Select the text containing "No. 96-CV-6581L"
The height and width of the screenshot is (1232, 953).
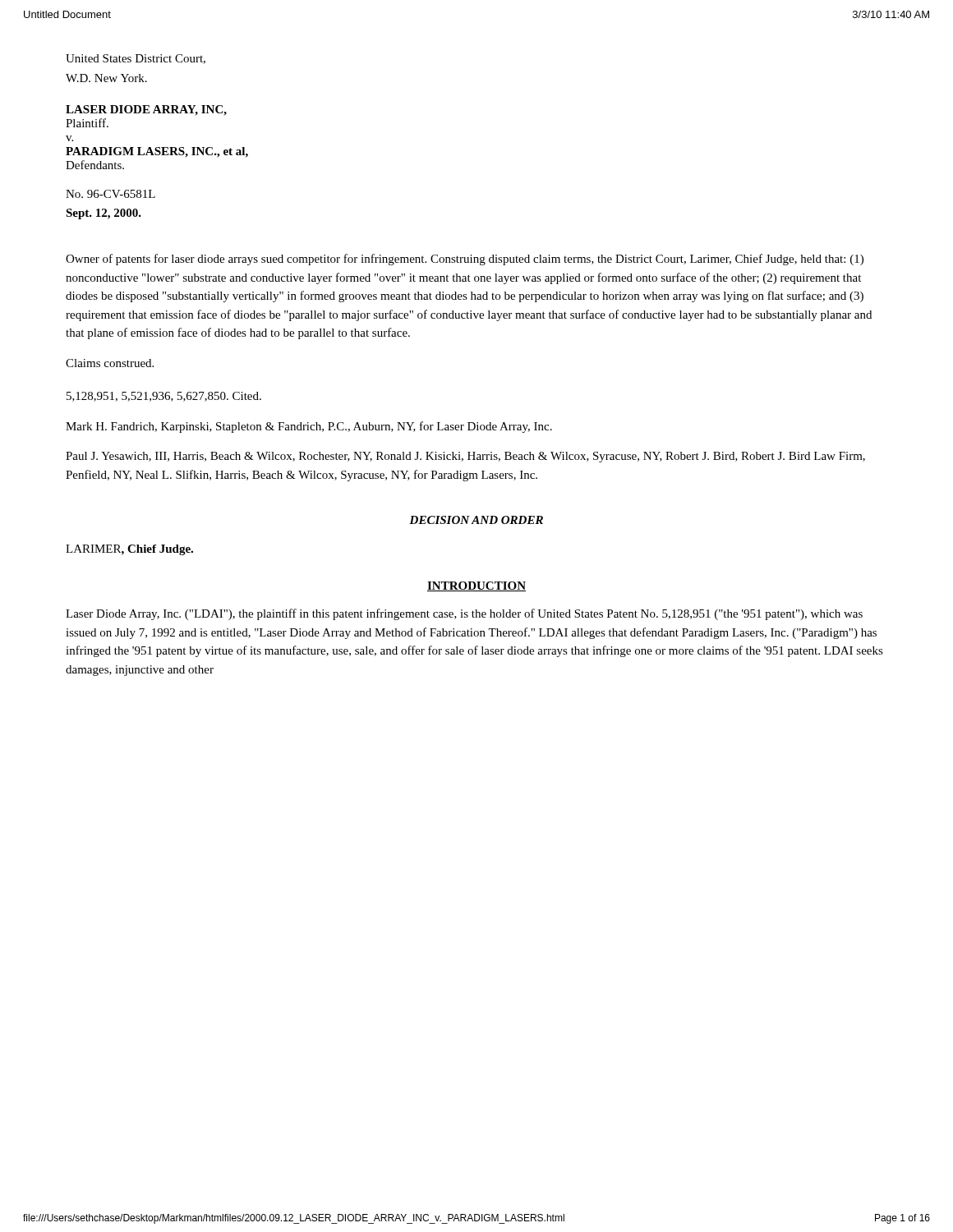111,194
